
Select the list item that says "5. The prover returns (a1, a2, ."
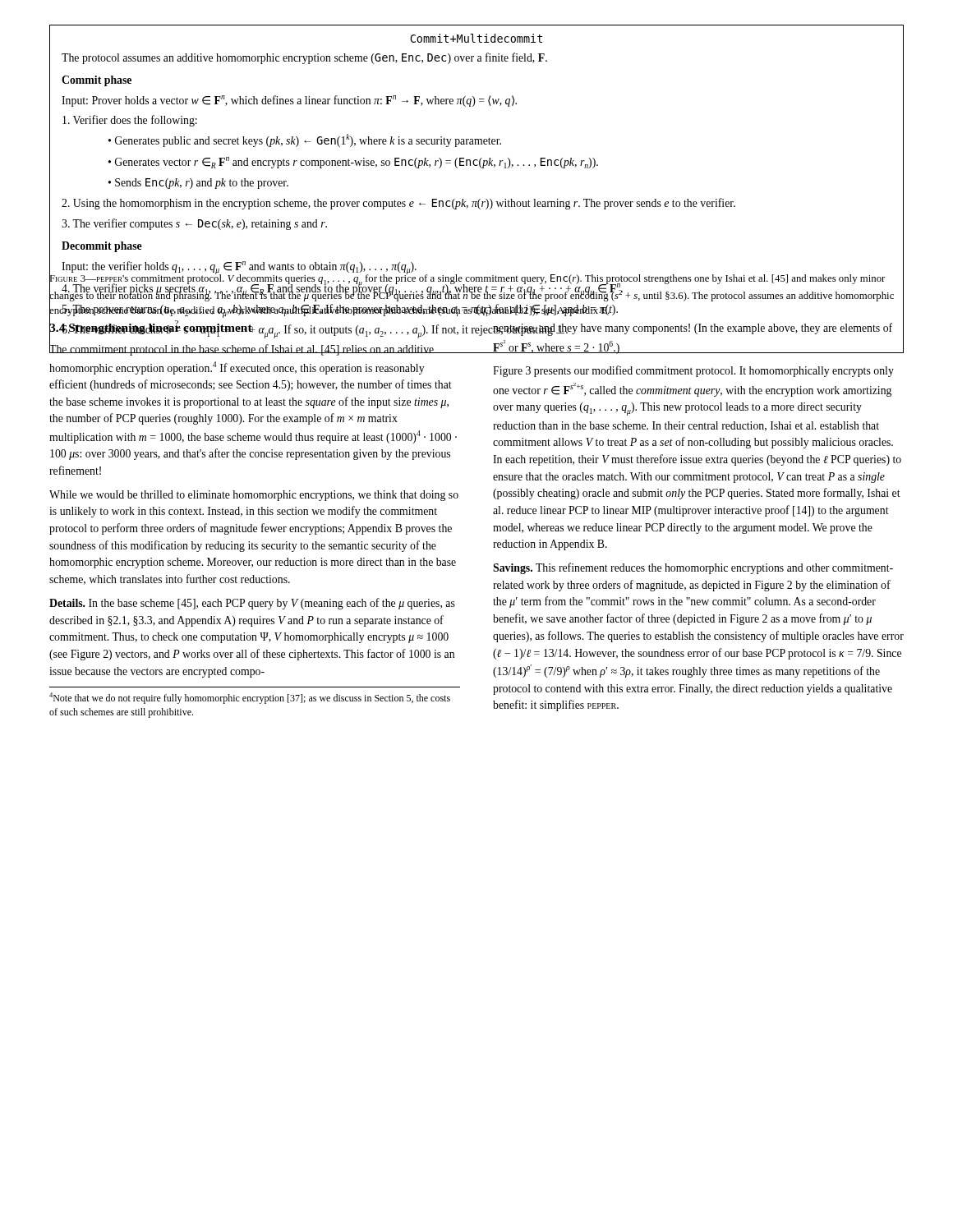(x=476, y=310)
